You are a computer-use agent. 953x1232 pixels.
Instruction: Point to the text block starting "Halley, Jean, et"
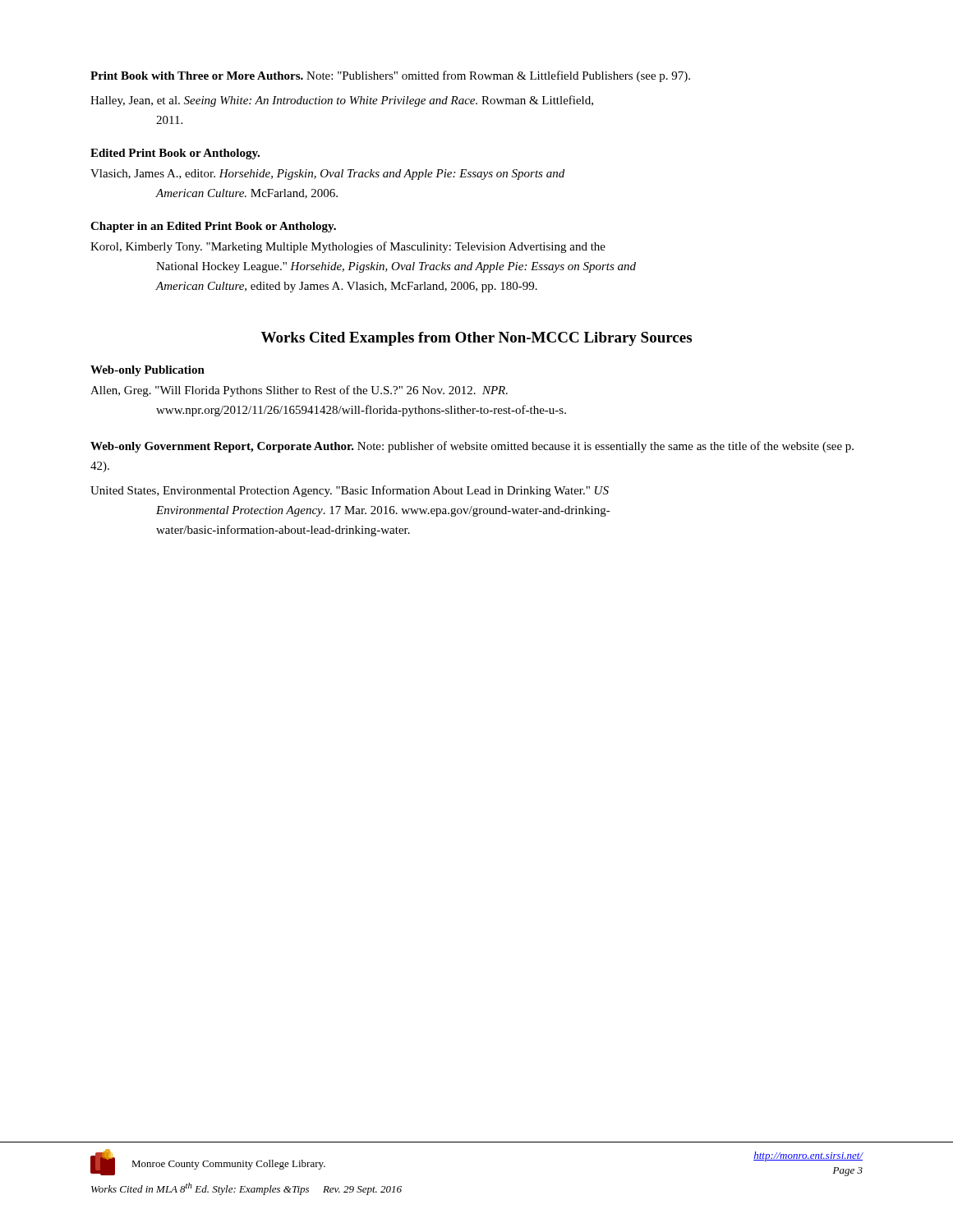point(476,110)
